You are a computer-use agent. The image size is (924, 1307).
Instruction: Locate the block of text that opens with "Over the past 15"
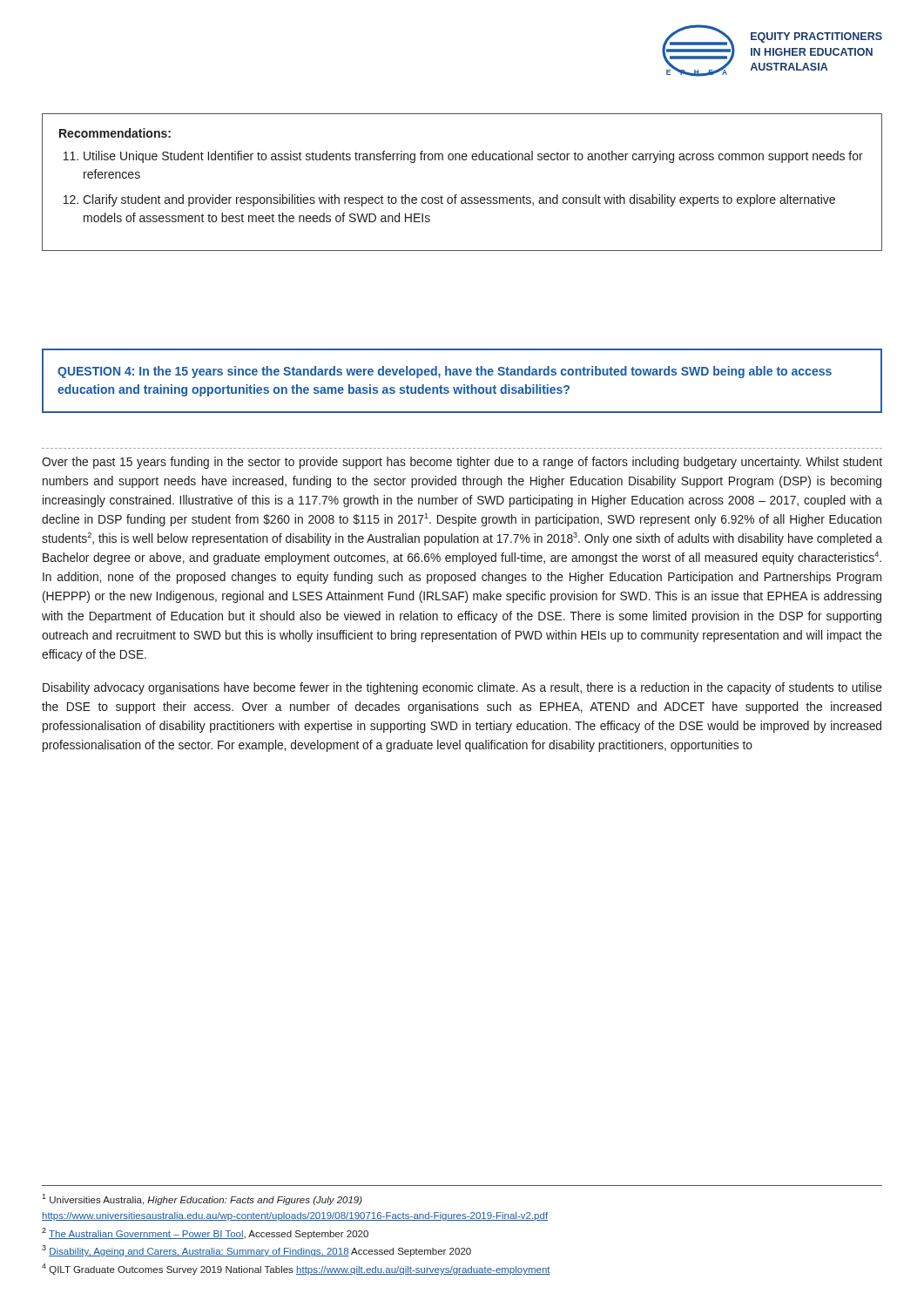[462, 604]
